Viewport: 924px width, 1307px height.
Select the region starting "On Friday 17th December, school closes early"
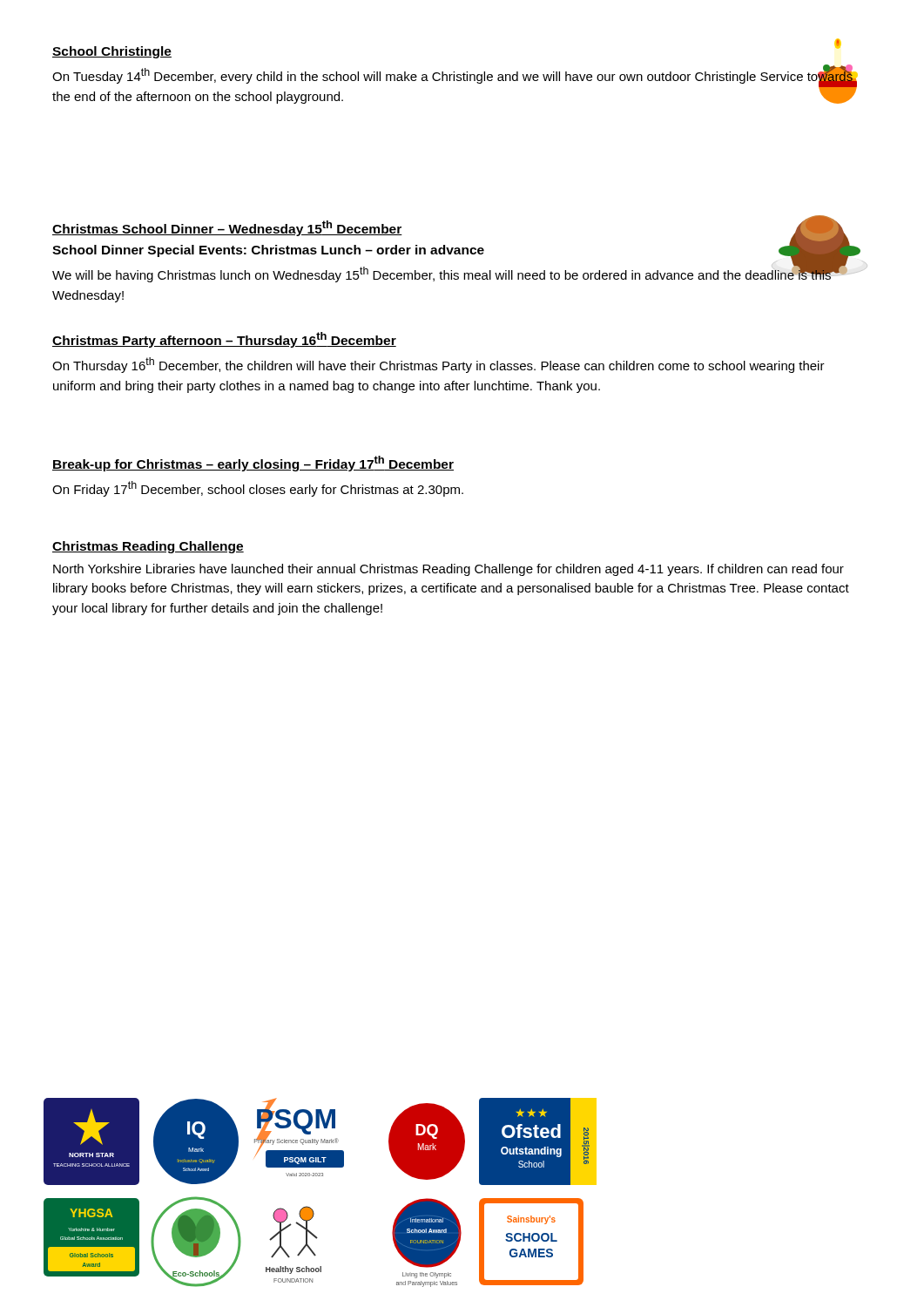(x=258, y=488)
